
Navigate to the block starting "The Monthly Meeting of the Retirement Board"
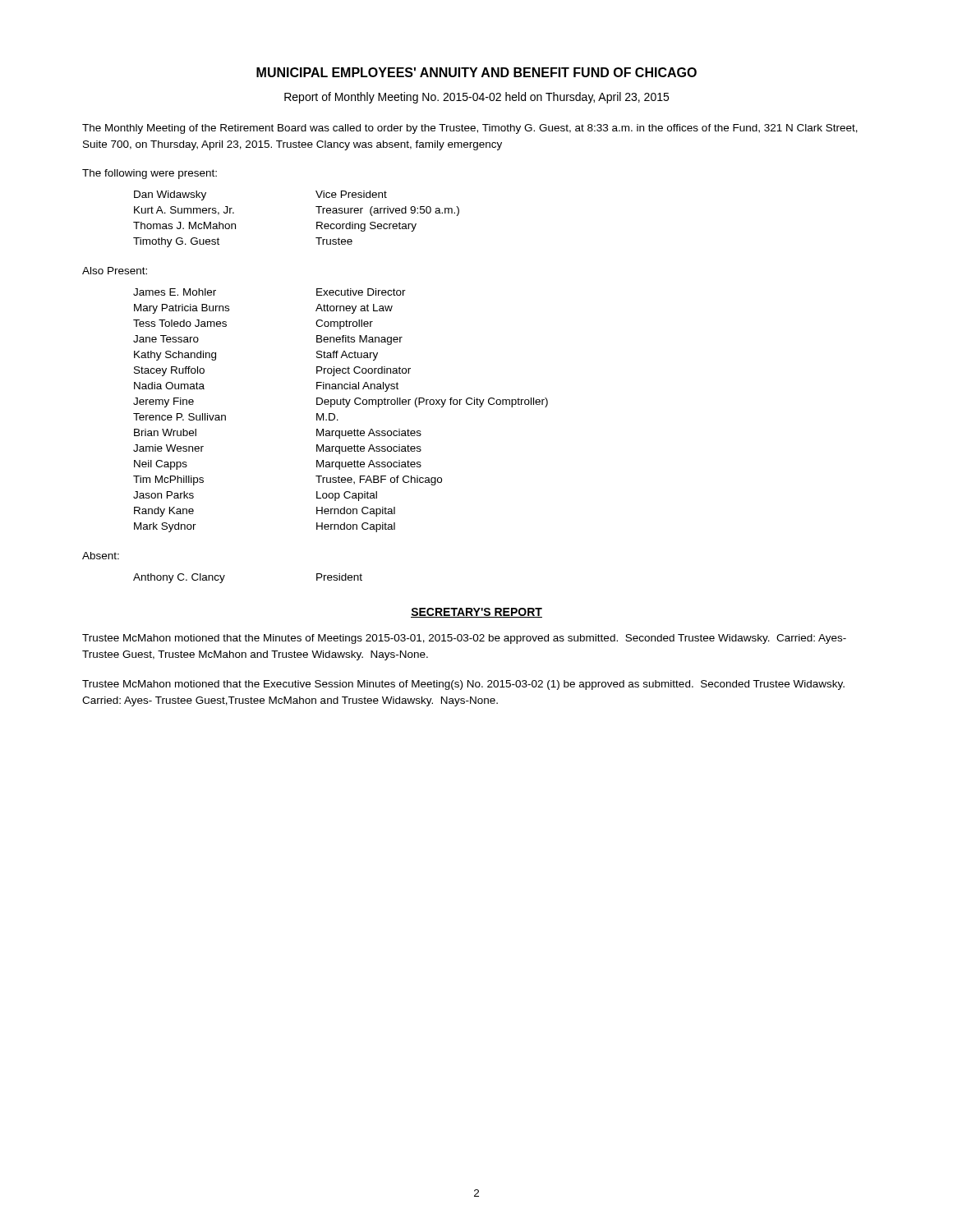470,136
